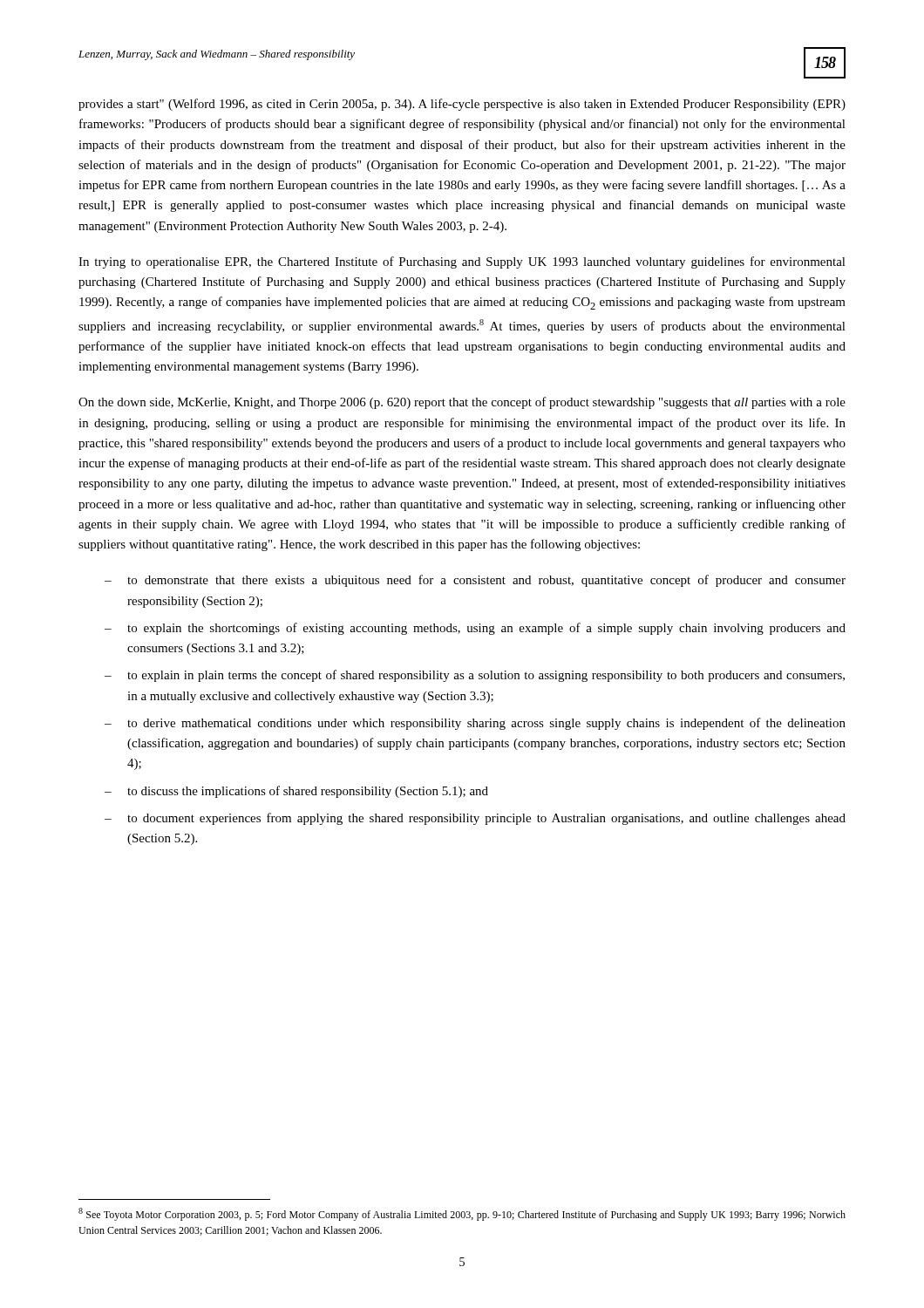Select the region starting "In trying to operationalise EPR, the"
Screen dimensions: 1308x924
[x=462, y=314]
